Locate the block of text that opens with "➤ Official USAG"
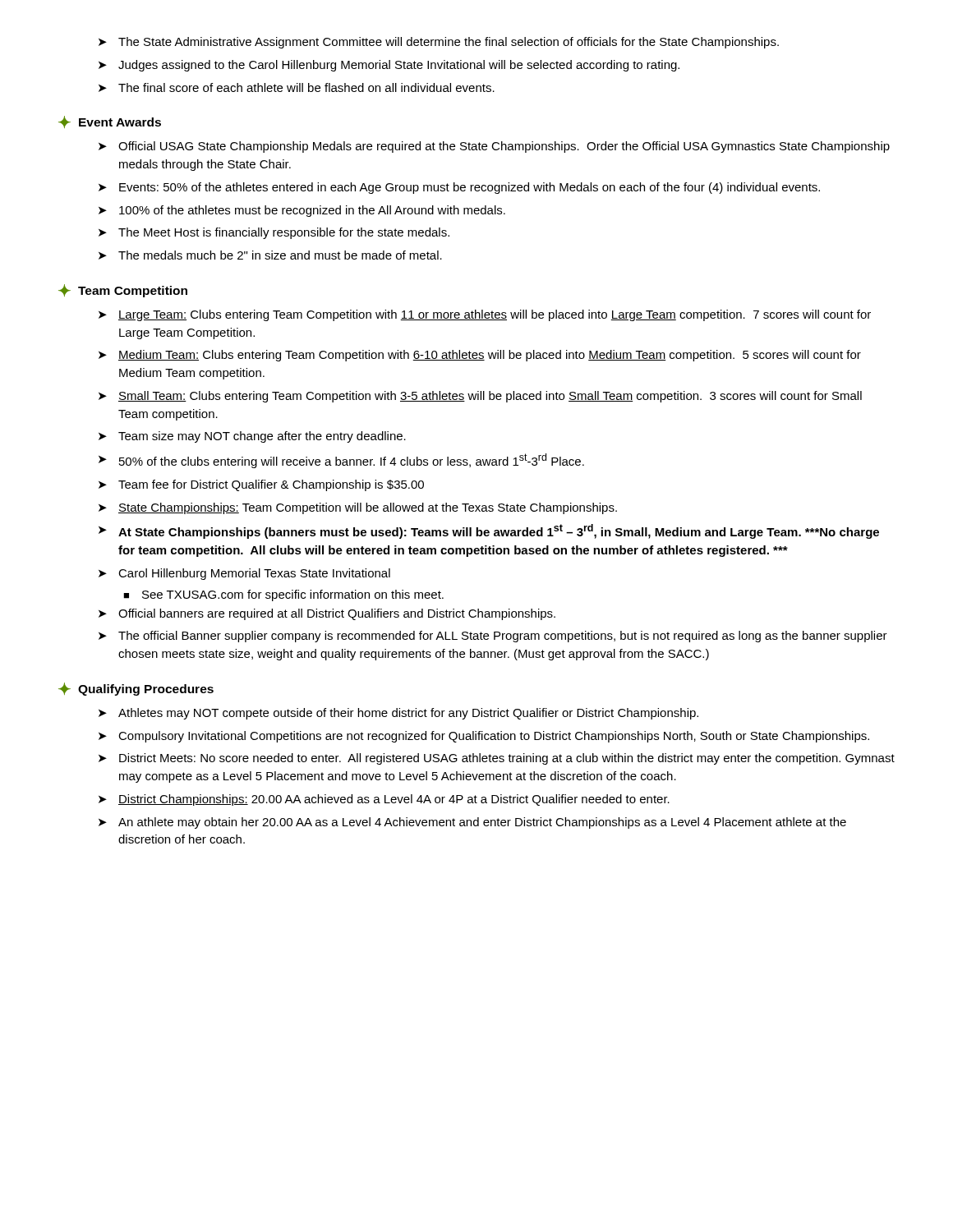953x1232 pixels. tap(496, 155)
